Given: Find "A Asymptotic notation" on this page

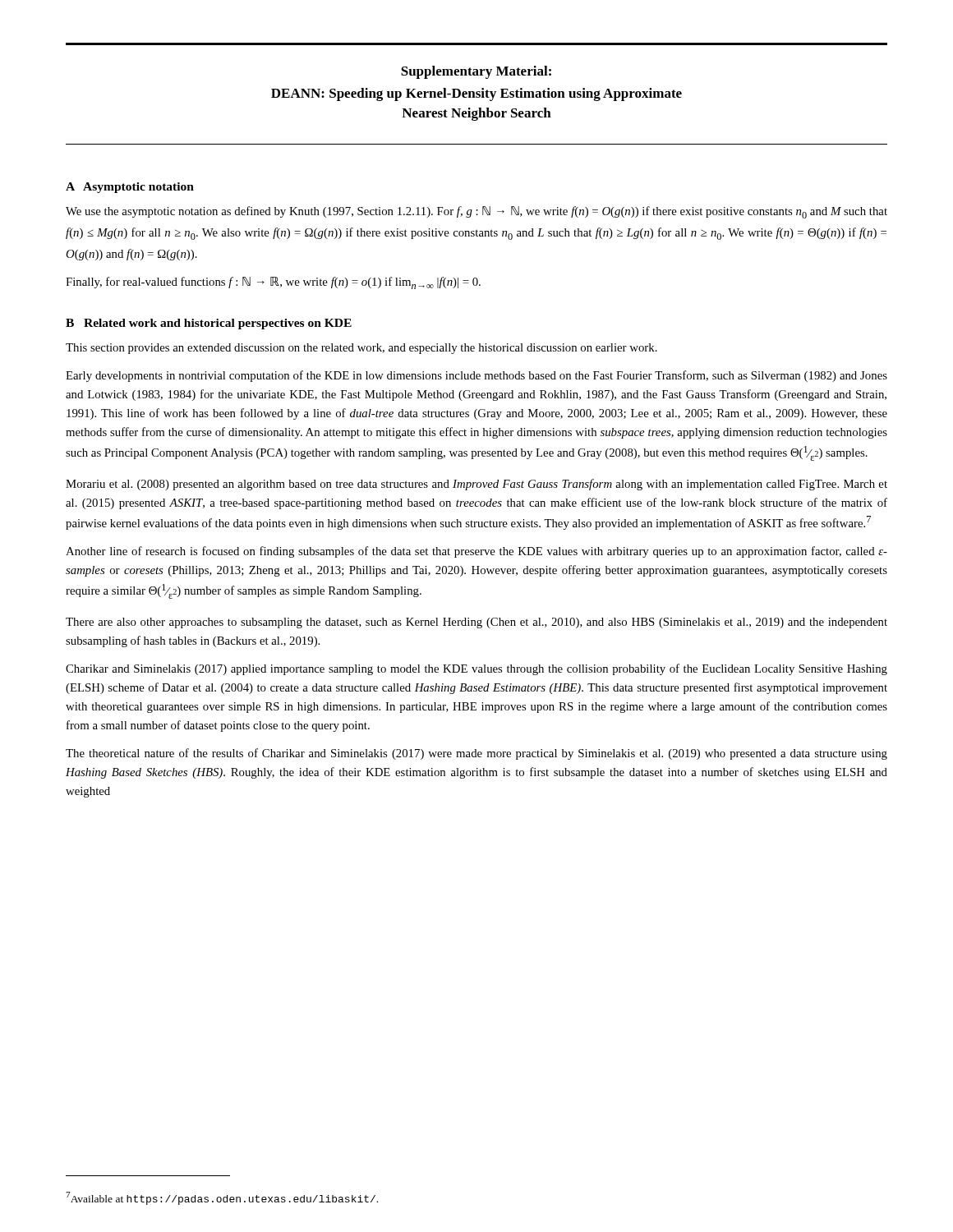Looking at the screenshot, I should 130,186.
